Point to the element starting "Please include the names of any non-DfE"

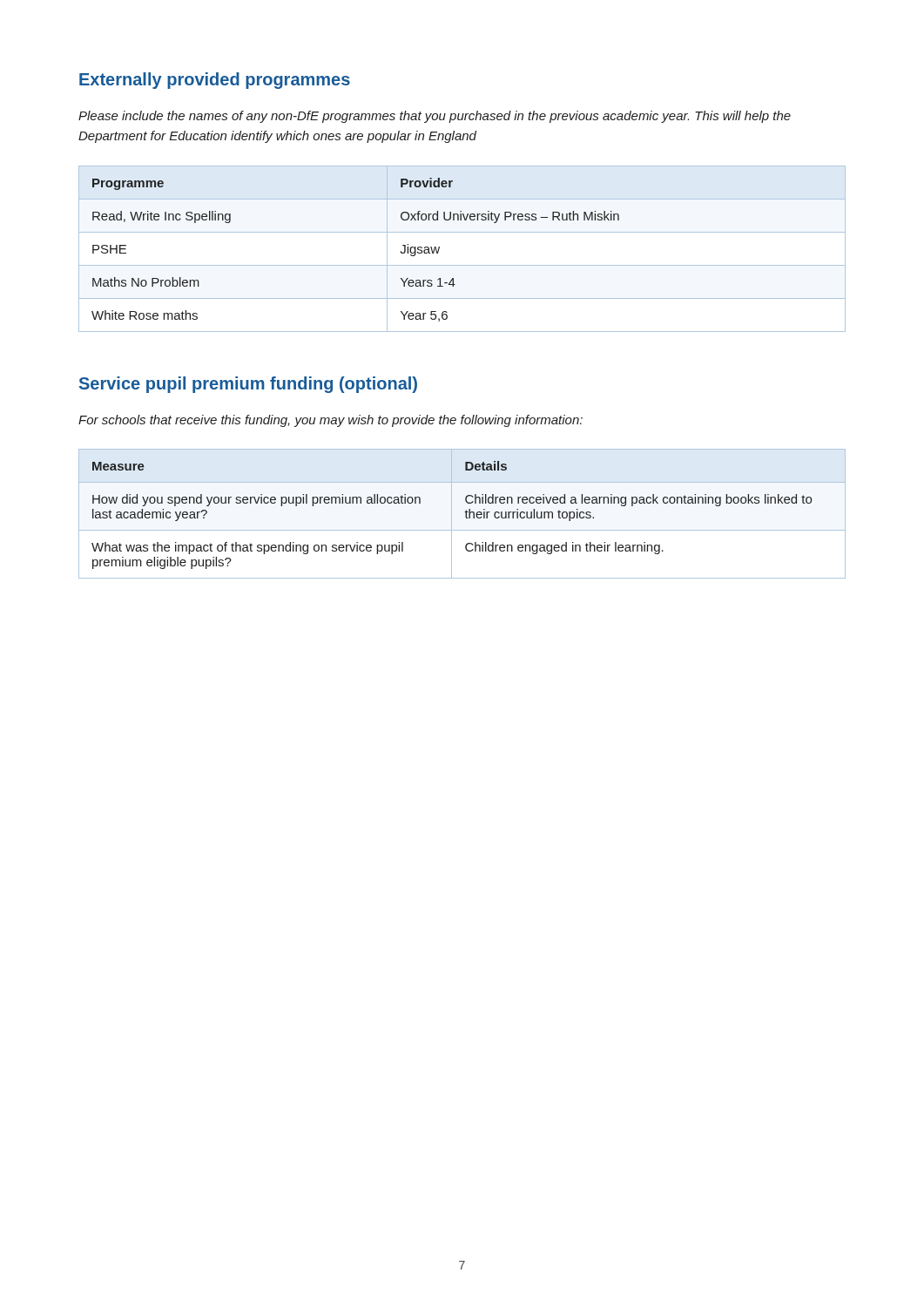(435, 126)
